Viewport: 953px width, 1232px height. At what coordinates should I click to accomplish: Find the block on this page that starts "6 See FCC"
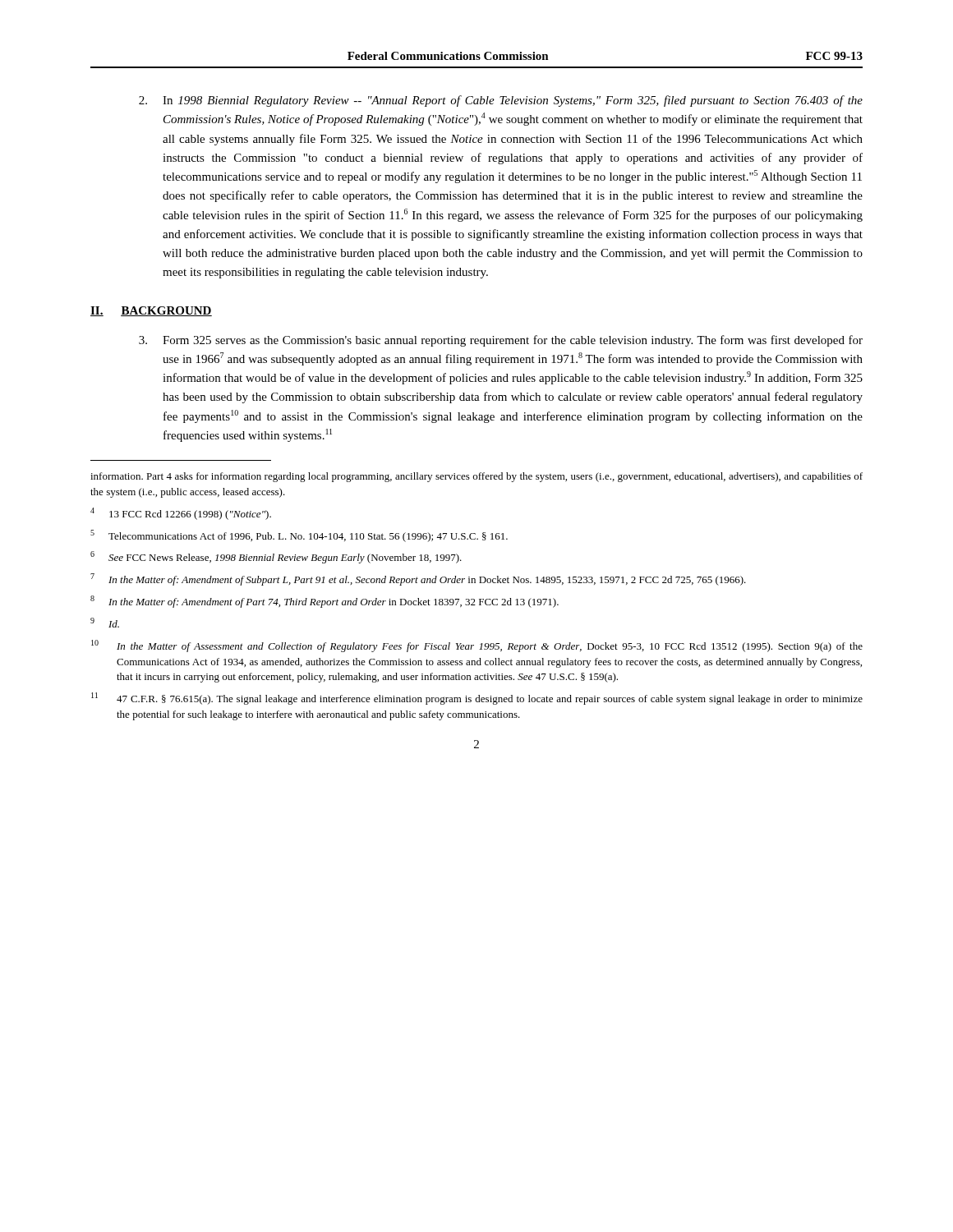[276, 557]
